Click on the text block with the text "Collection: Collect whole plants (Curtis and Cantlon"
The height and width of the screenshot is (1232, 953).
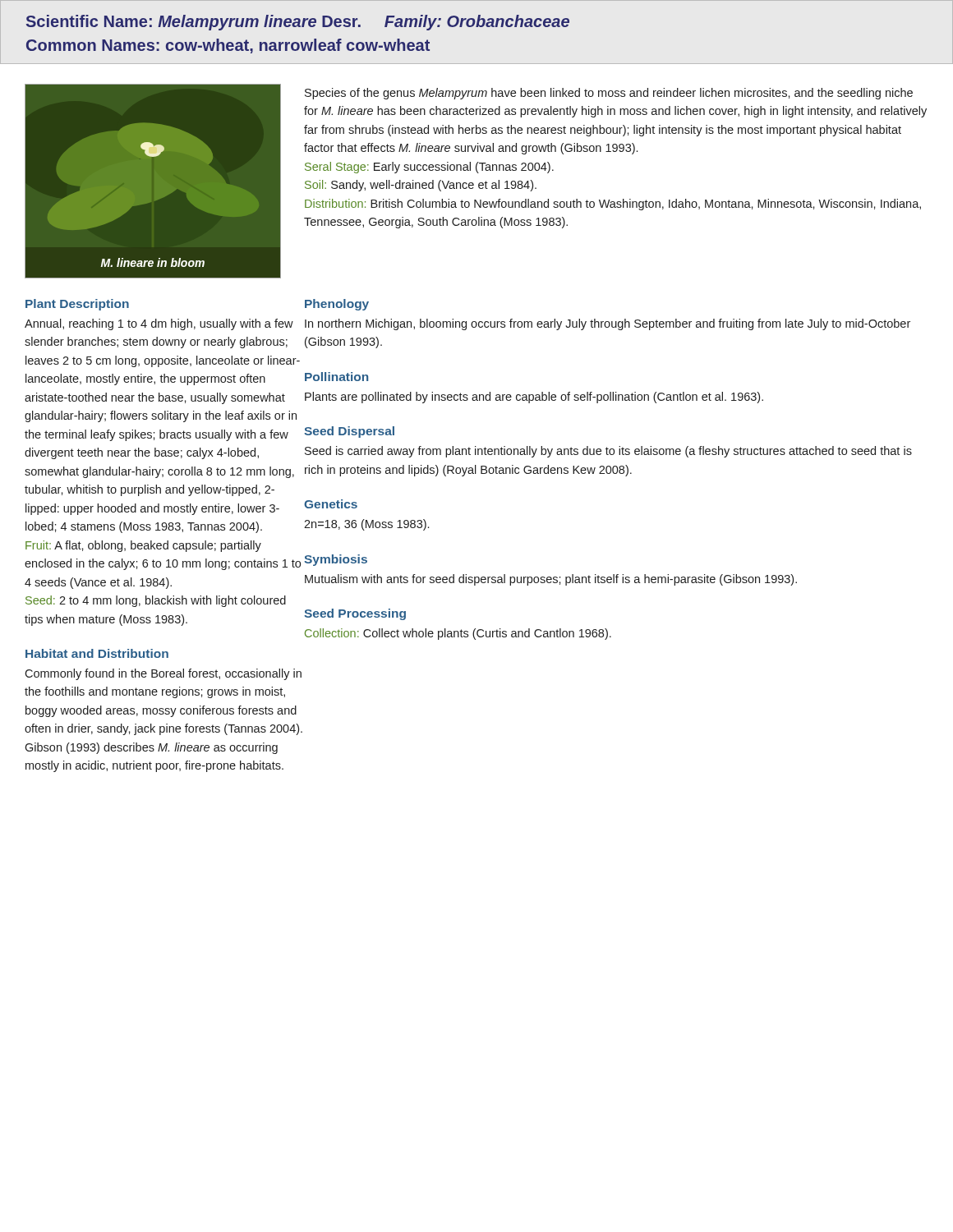tap(458, 633)
